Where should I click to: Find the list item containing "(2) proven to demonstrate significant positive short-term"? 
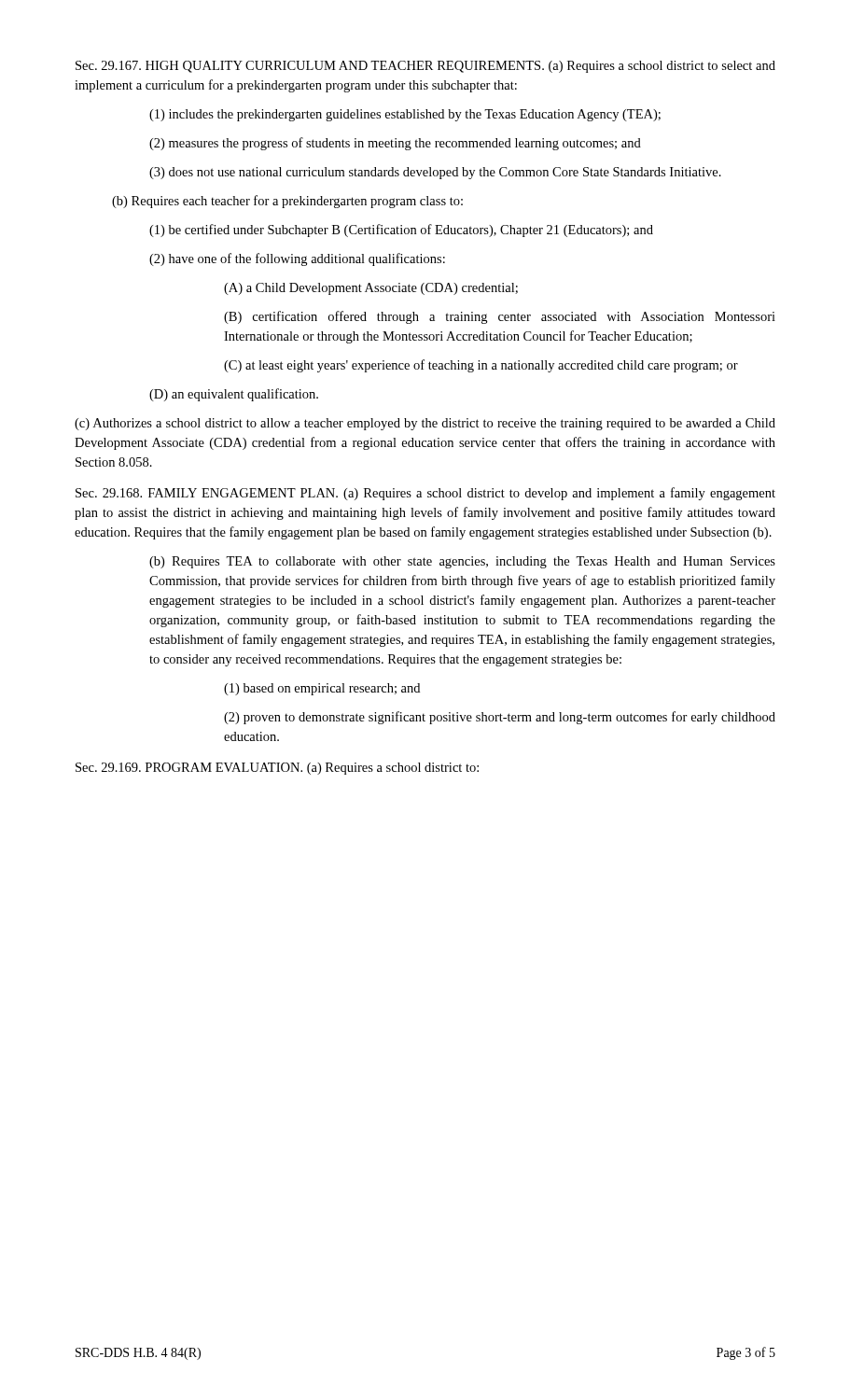(x=500, y=727)
